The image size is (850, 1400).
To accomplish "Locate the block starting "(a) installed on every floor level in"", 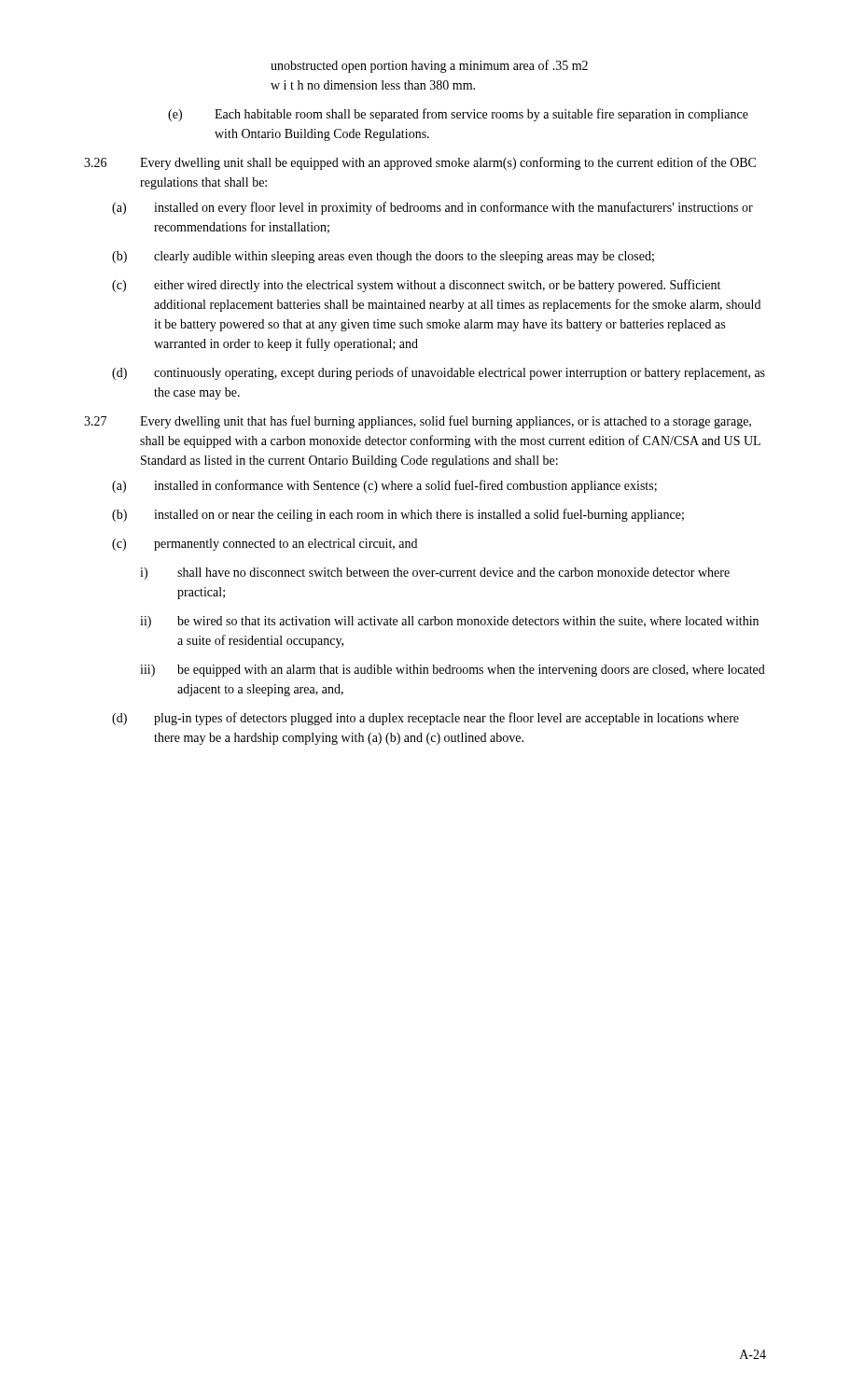I will (439, 217).
